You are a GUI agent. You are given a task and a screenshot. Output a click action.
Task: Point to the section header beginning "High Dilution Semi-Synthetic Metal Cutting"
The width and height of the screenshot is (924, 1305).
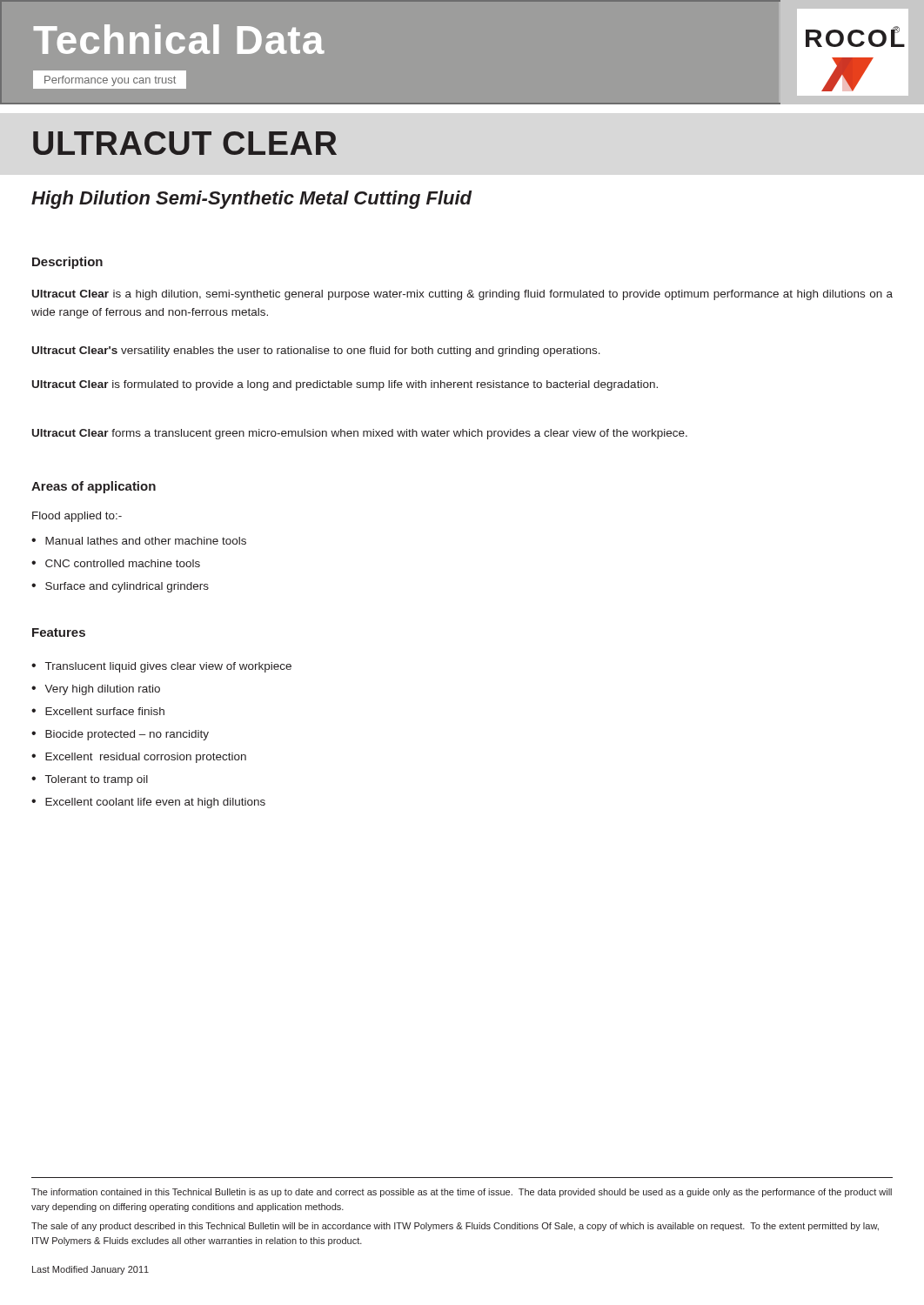coord(462,198)
